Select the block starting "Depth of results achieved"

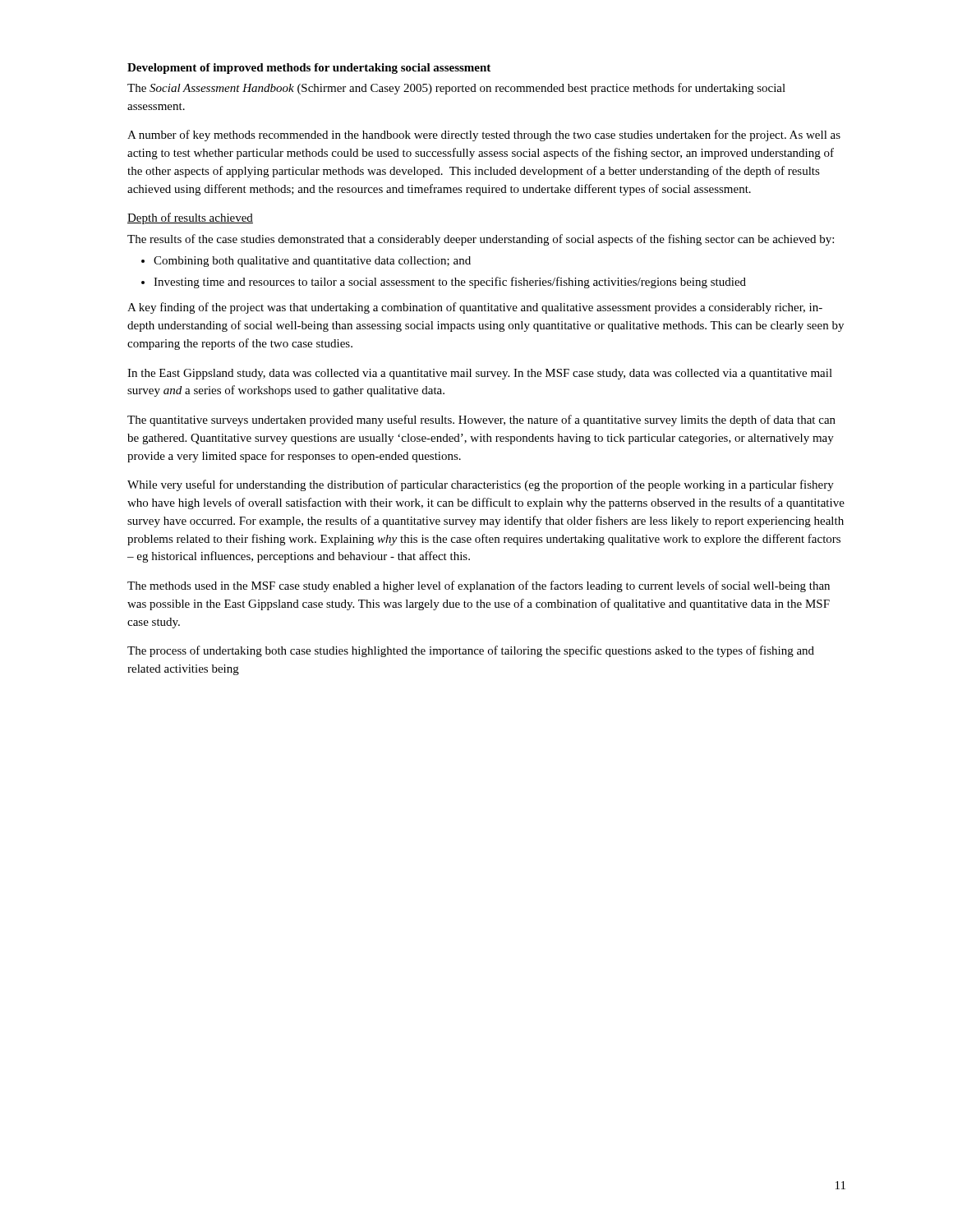(190, 218)
